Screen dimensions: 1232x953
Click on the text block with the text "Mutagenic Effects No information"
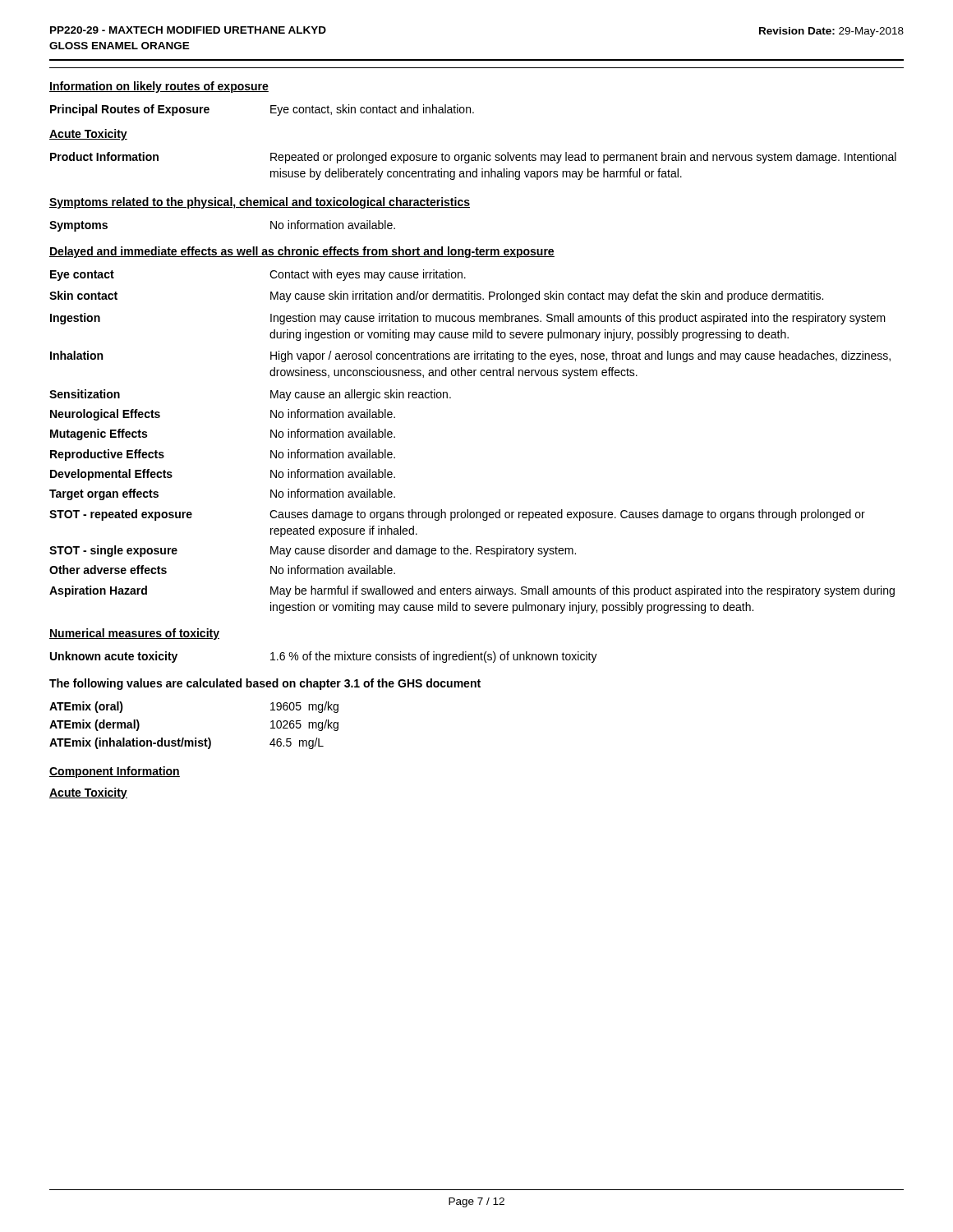click(x=98, y=434)
